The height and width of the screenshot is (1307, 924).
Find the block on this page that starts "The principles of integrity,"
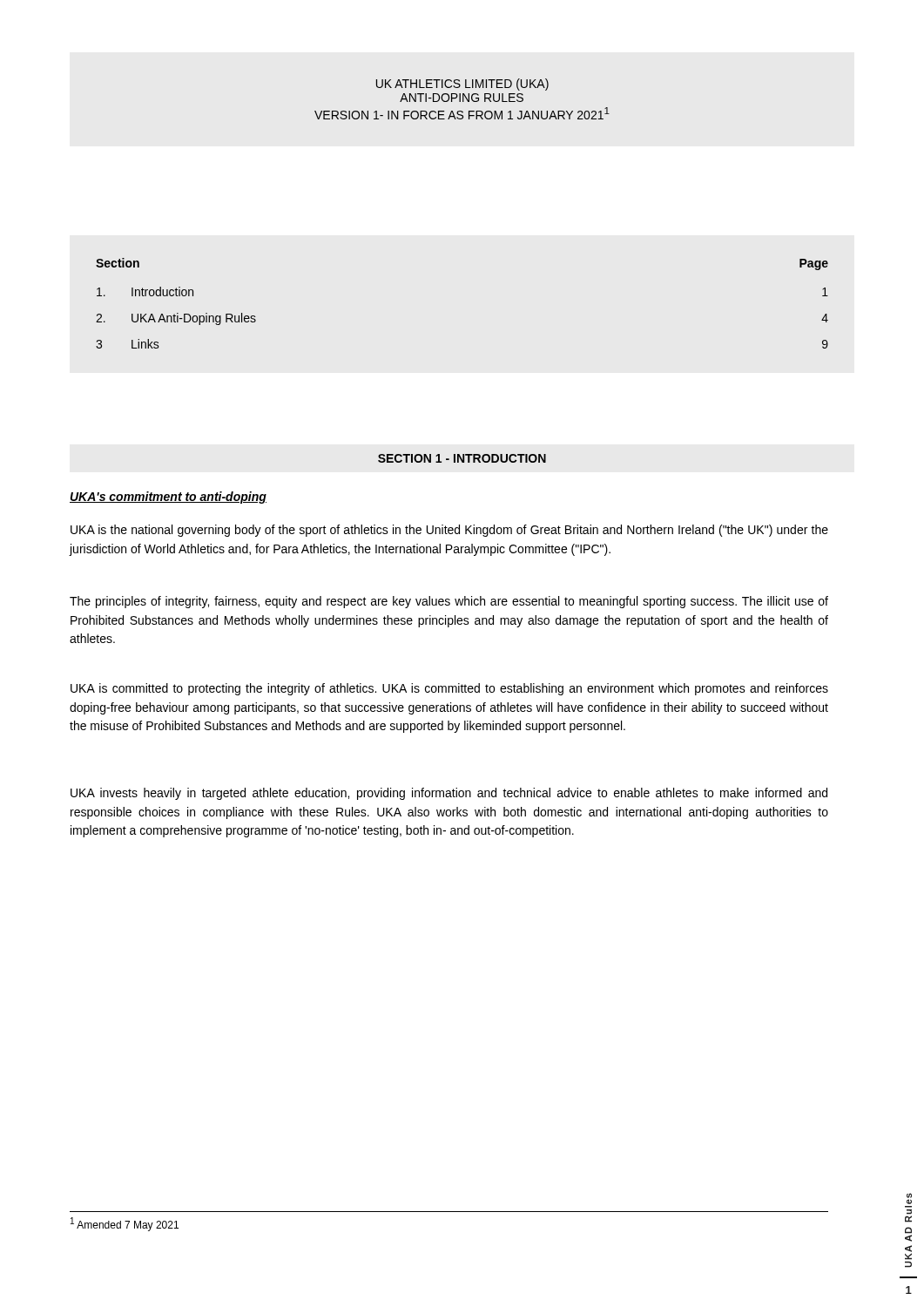click(449, 620)
